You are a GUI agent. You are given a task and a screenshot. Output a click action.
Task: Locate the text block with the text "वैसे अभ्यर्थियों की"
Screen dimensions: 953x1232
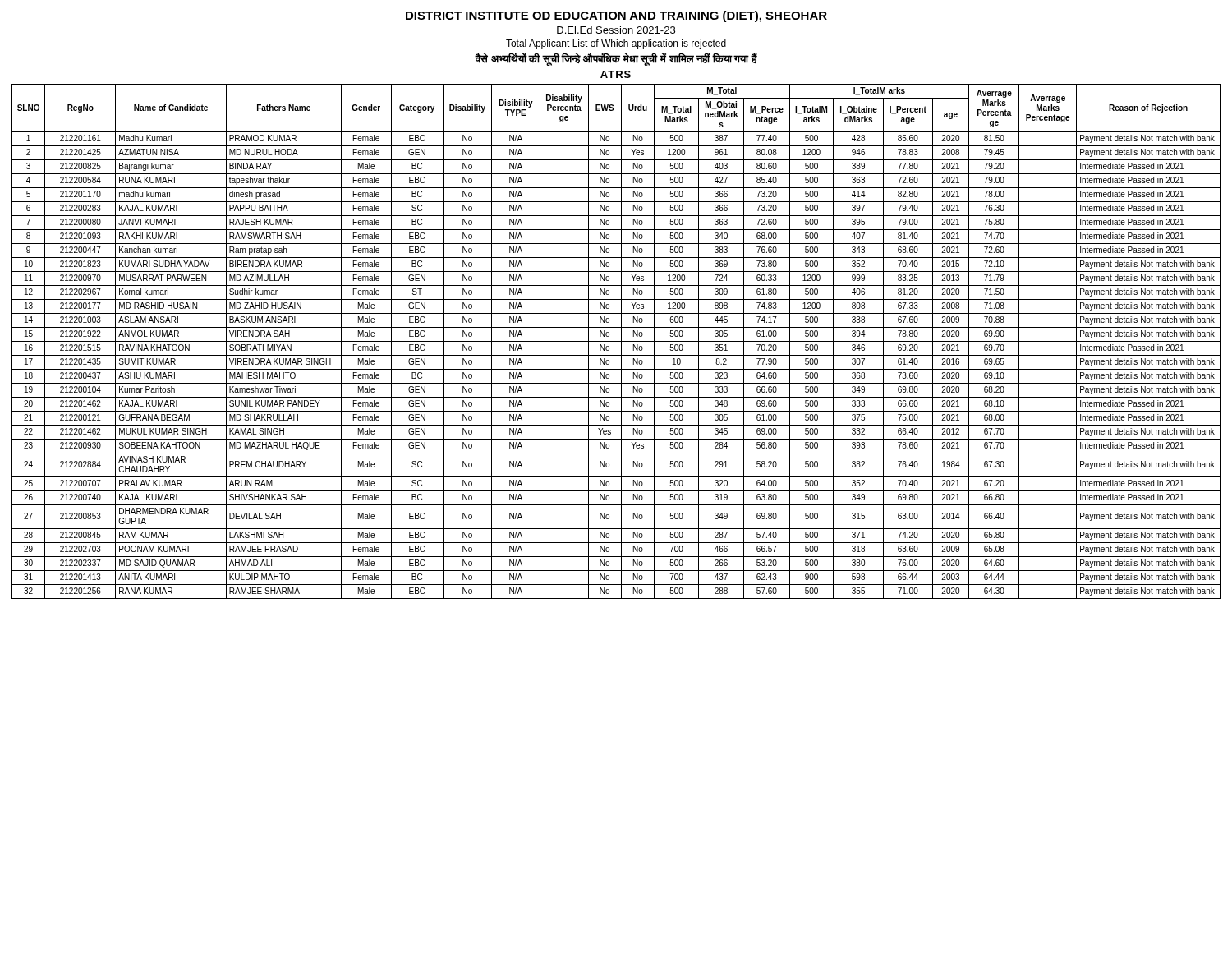click(616, 59)
